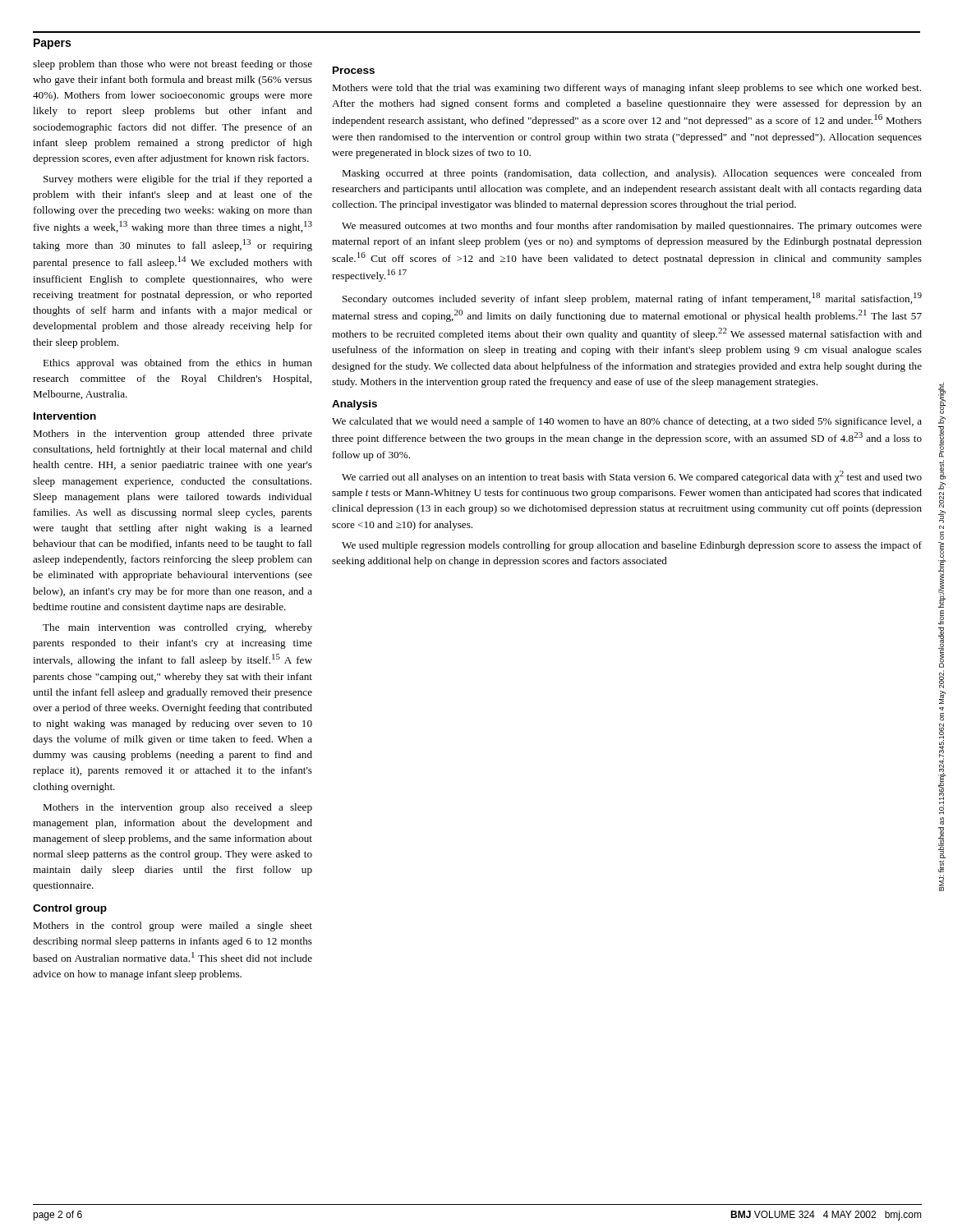Locate the block of text that opens with "Mothers in the intervention group"
953x1232 pixels.
point(173,659)
